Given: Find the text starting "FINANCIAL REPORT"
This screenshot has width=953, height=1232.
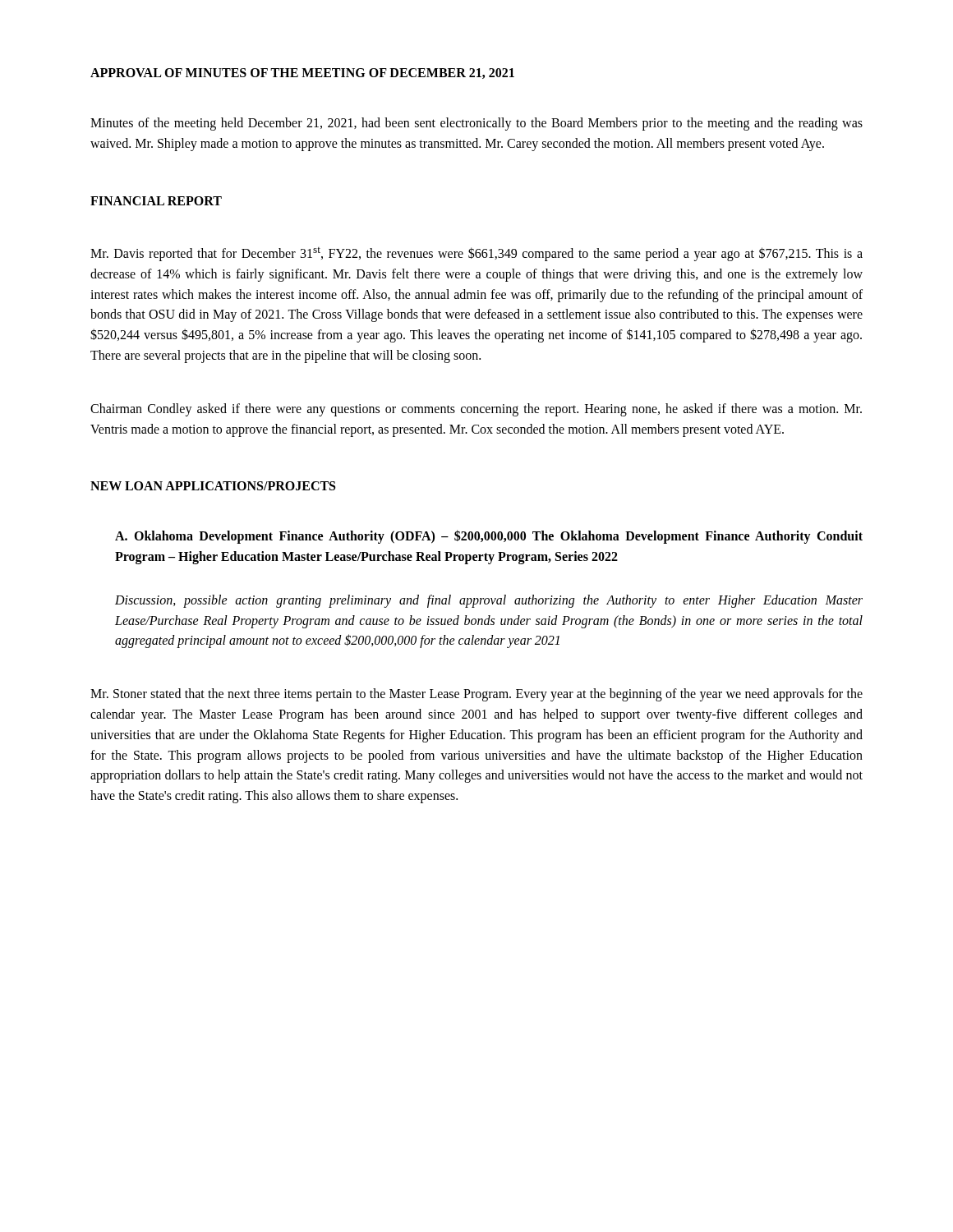Looking at the screenshot, I should (x=156, y=201).
